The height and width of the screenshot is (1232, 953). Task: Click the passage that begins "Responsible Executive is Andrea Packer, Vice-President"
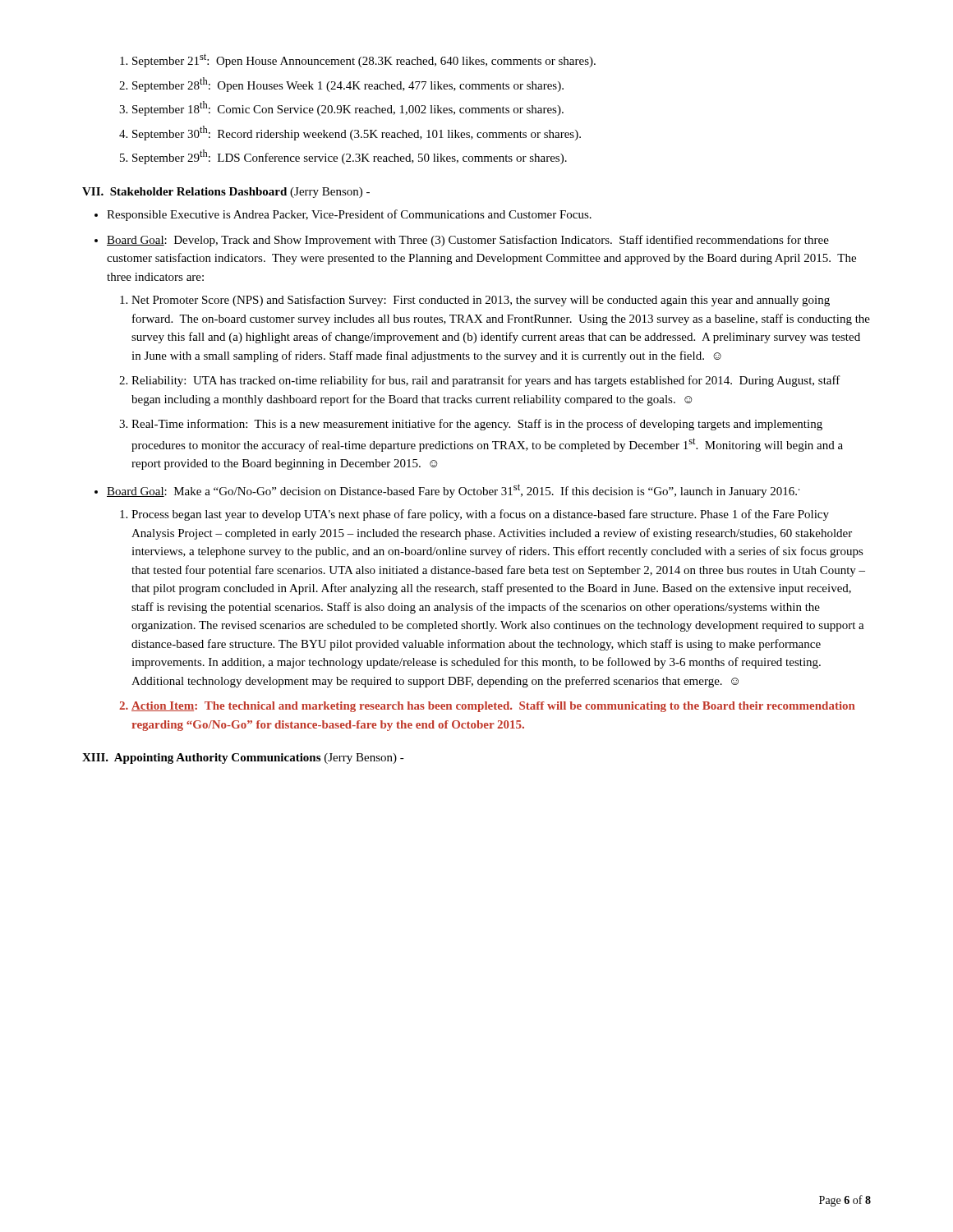[x=349, y=214]
